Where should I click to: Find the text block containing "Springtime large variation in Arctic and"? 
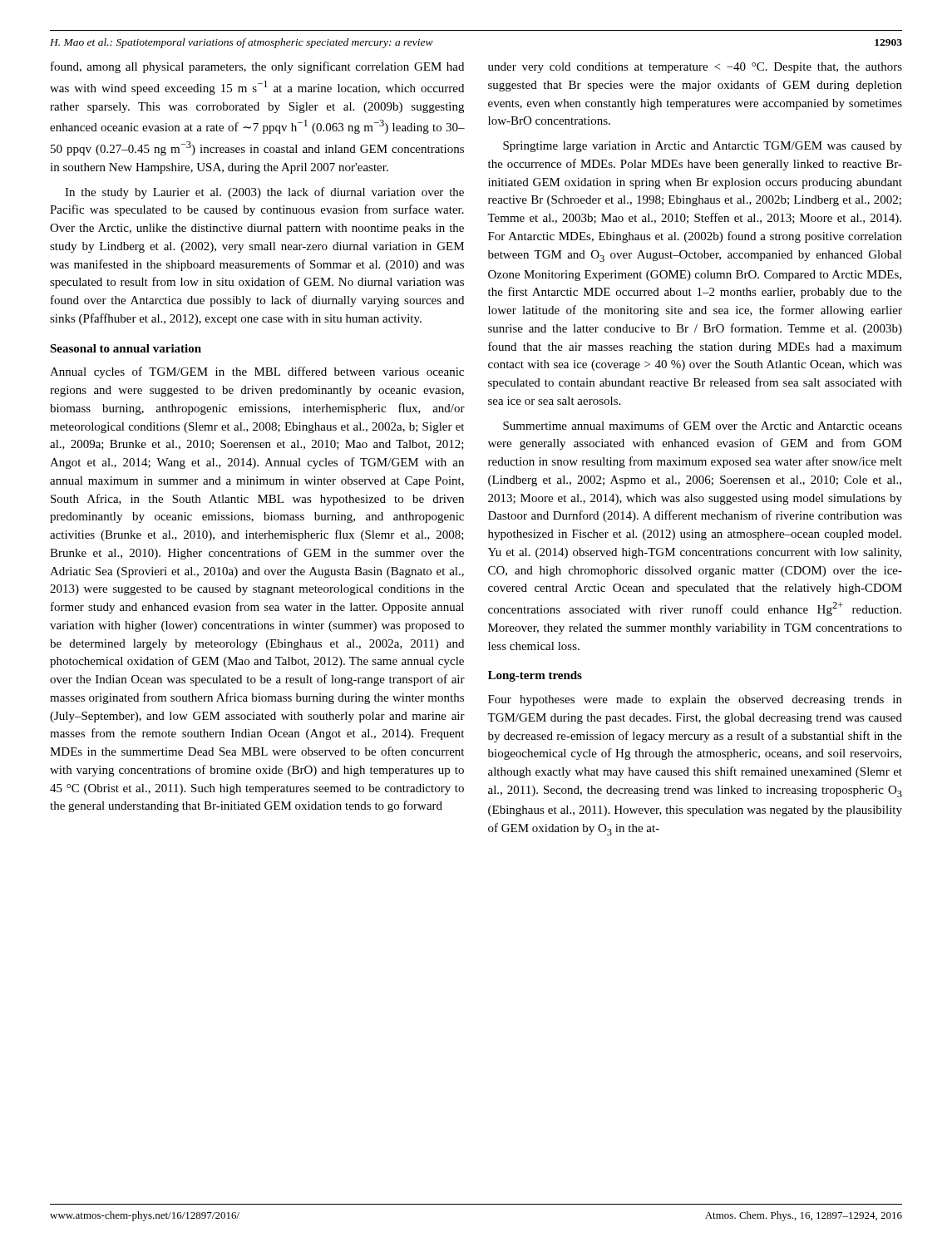point(695,273)
